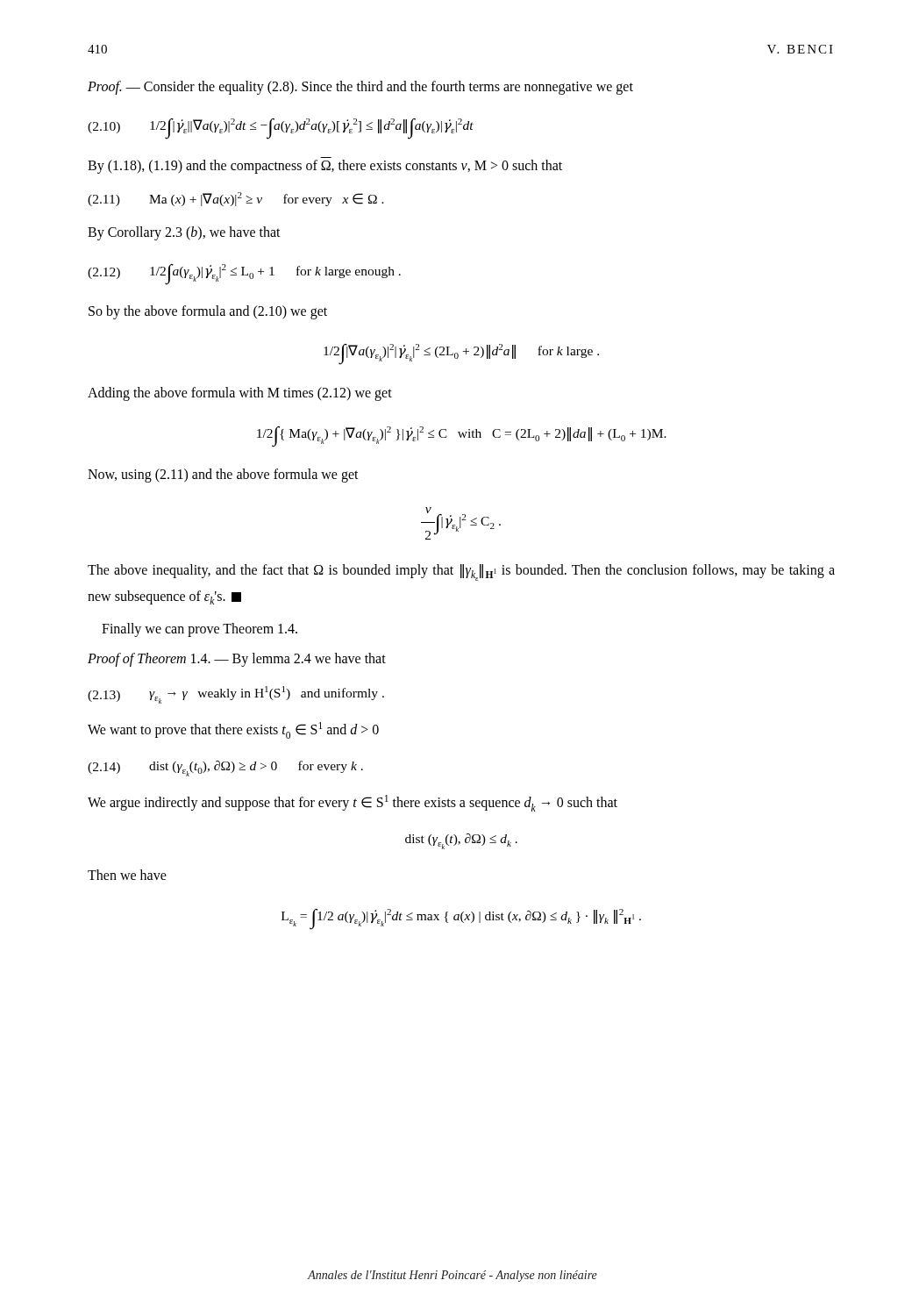905x1316 pixels.
Task: Select the region starting "Lεk = ∫1/2"
Action: [461, 917]
